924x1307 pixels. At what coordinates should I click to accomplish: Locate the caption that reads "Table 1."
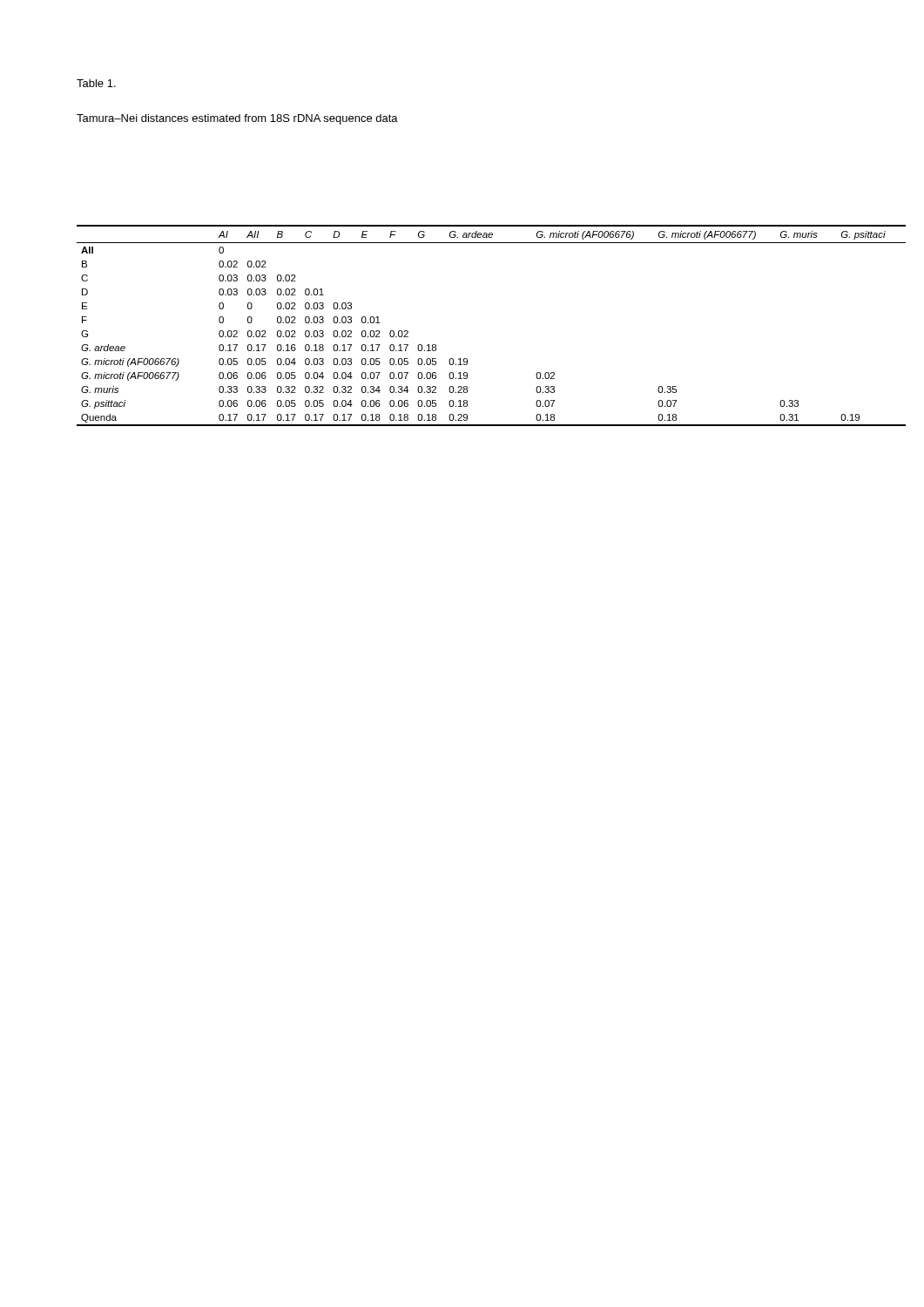[96, 83]
